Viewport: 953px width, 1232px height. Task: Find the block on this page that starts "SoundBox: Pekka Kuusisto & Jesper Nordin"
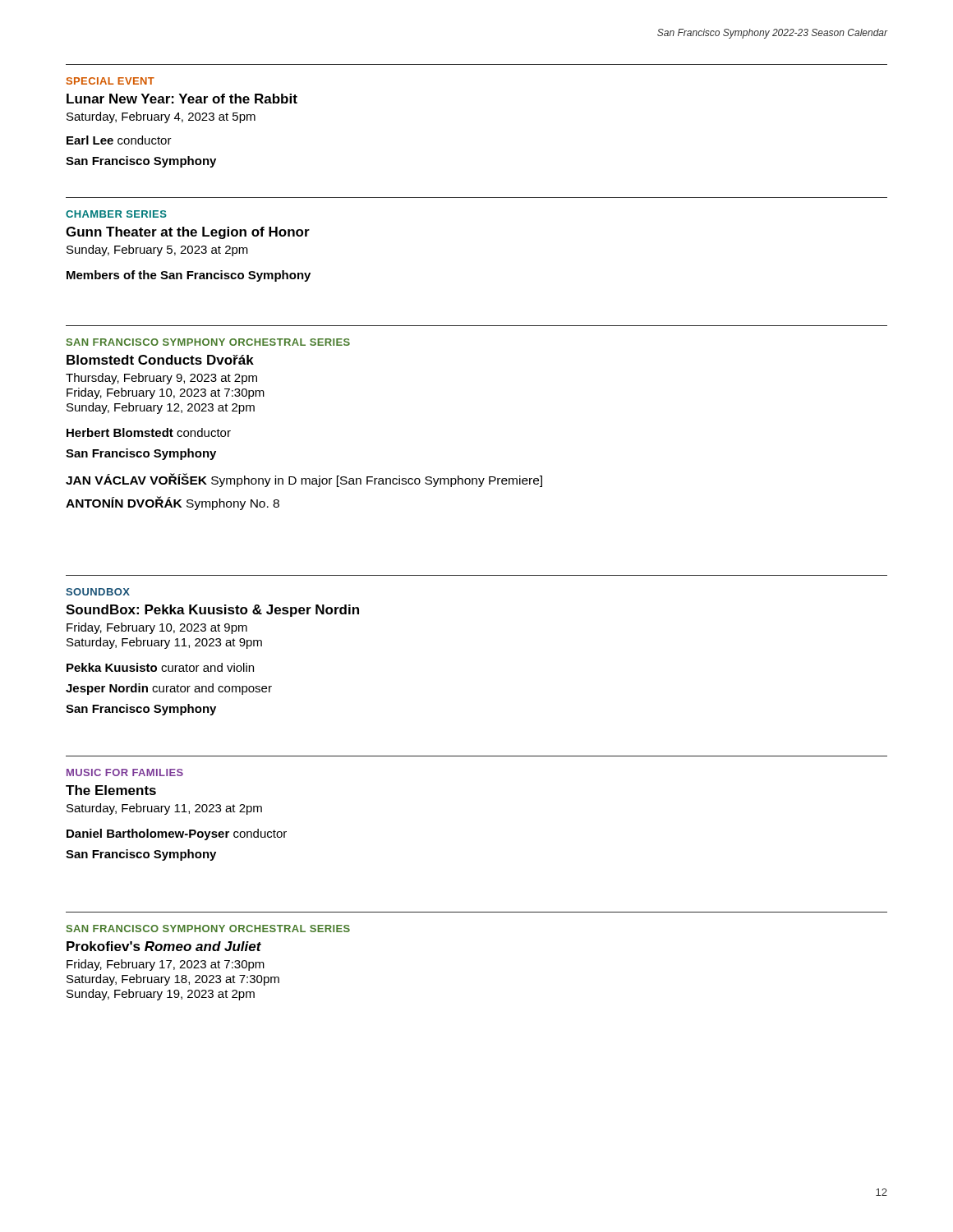tap(212, 611)
